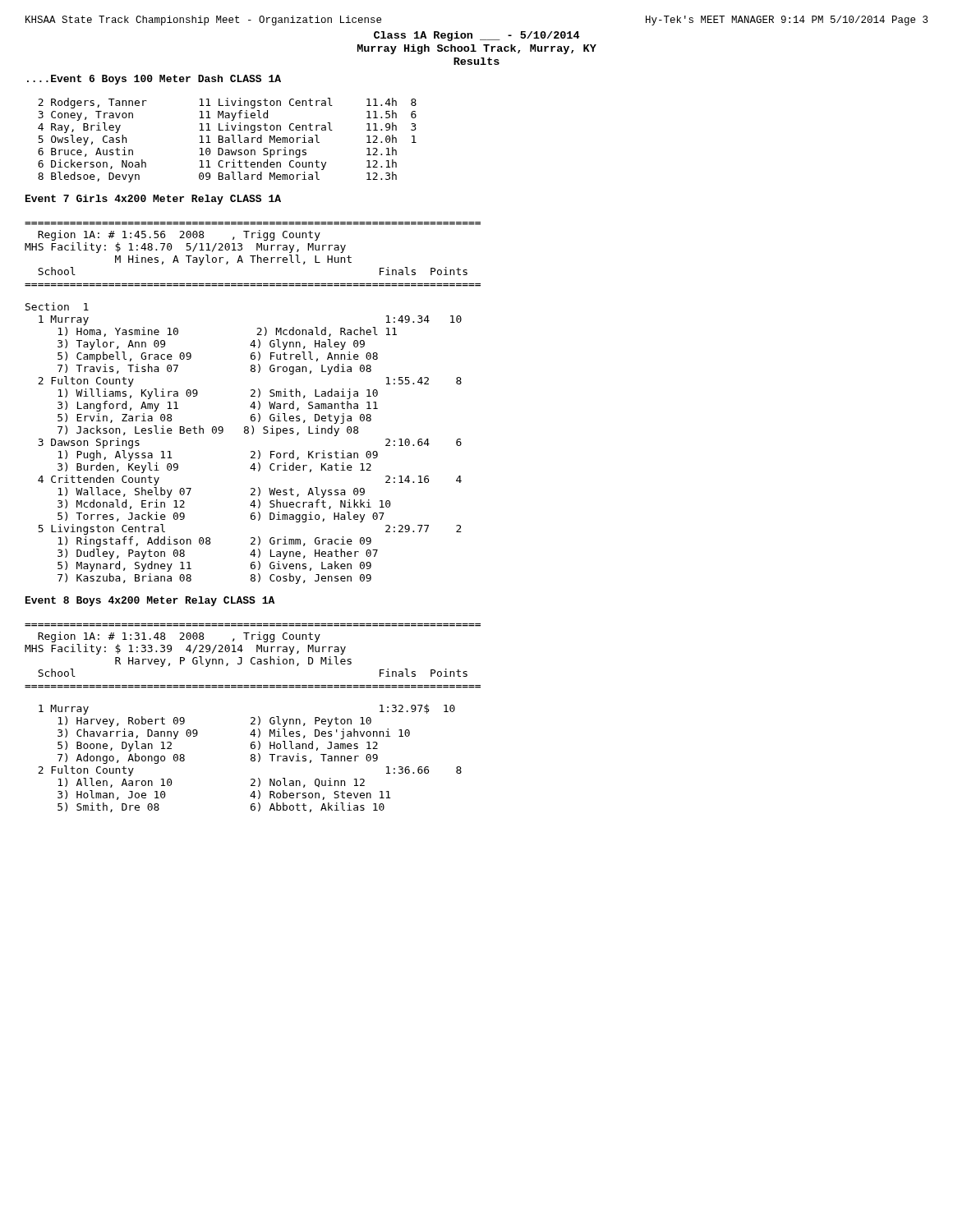Find the passage starting "======================================================================= Region 1A: # 1:31.48 2008 ,"
This screenshot has height=1232, width=953.
click(x=179, y=637)
